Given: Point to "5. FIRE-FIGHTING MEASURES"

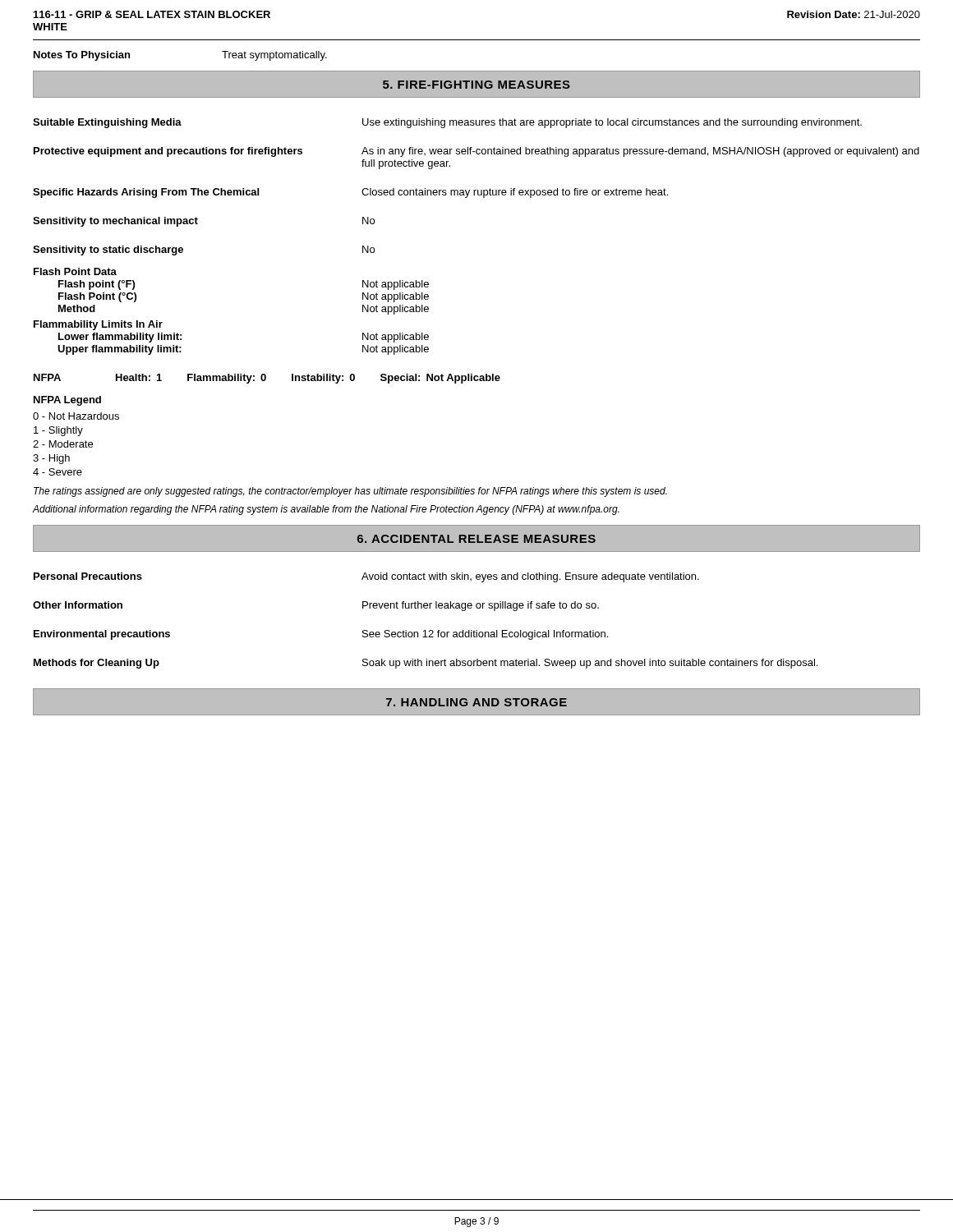Looking at the screenshot, I should pos(476,84).
